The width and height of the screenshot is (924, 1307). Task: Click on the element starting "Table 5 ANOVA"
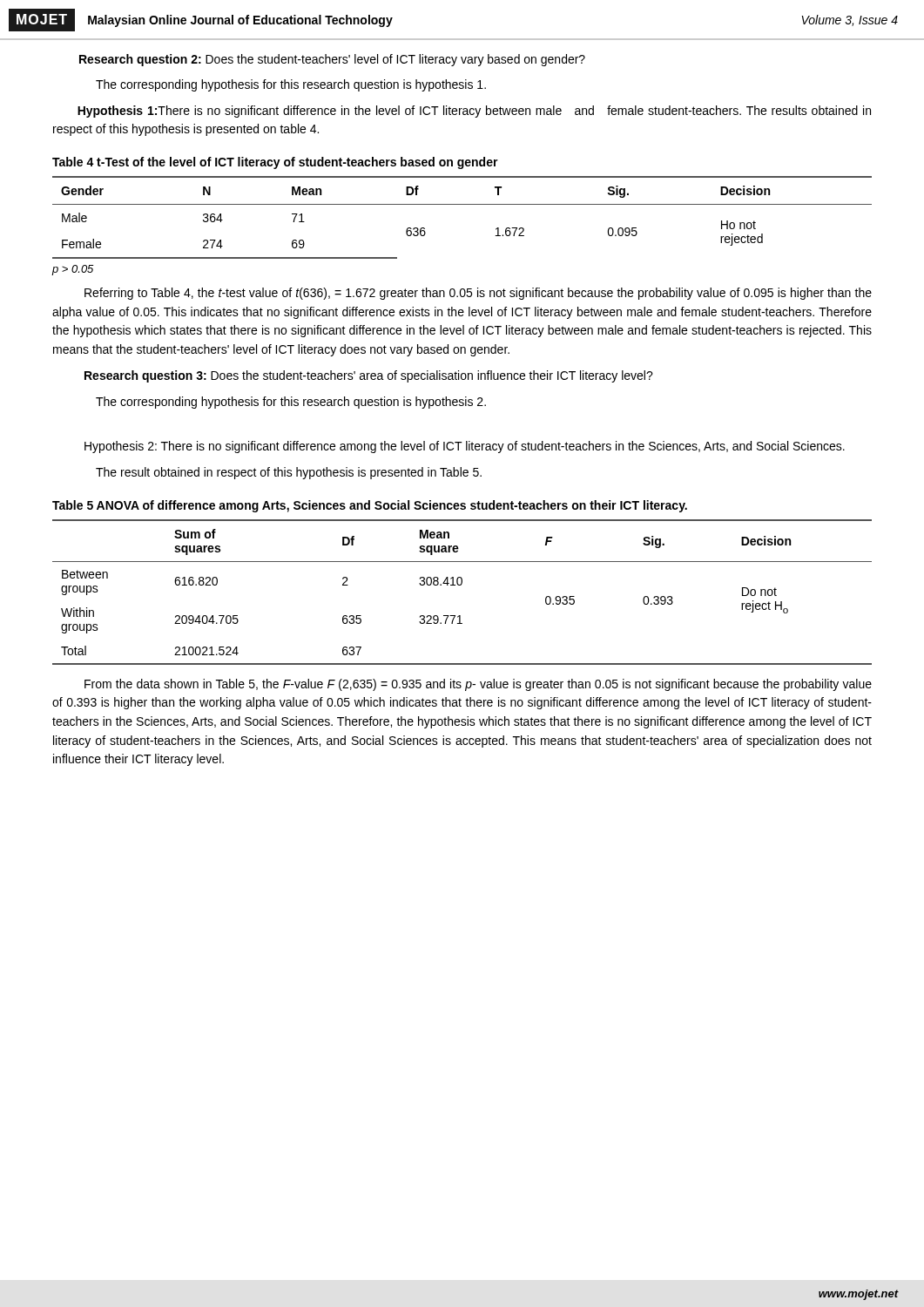pyautogui.click(x=370, y=505)
